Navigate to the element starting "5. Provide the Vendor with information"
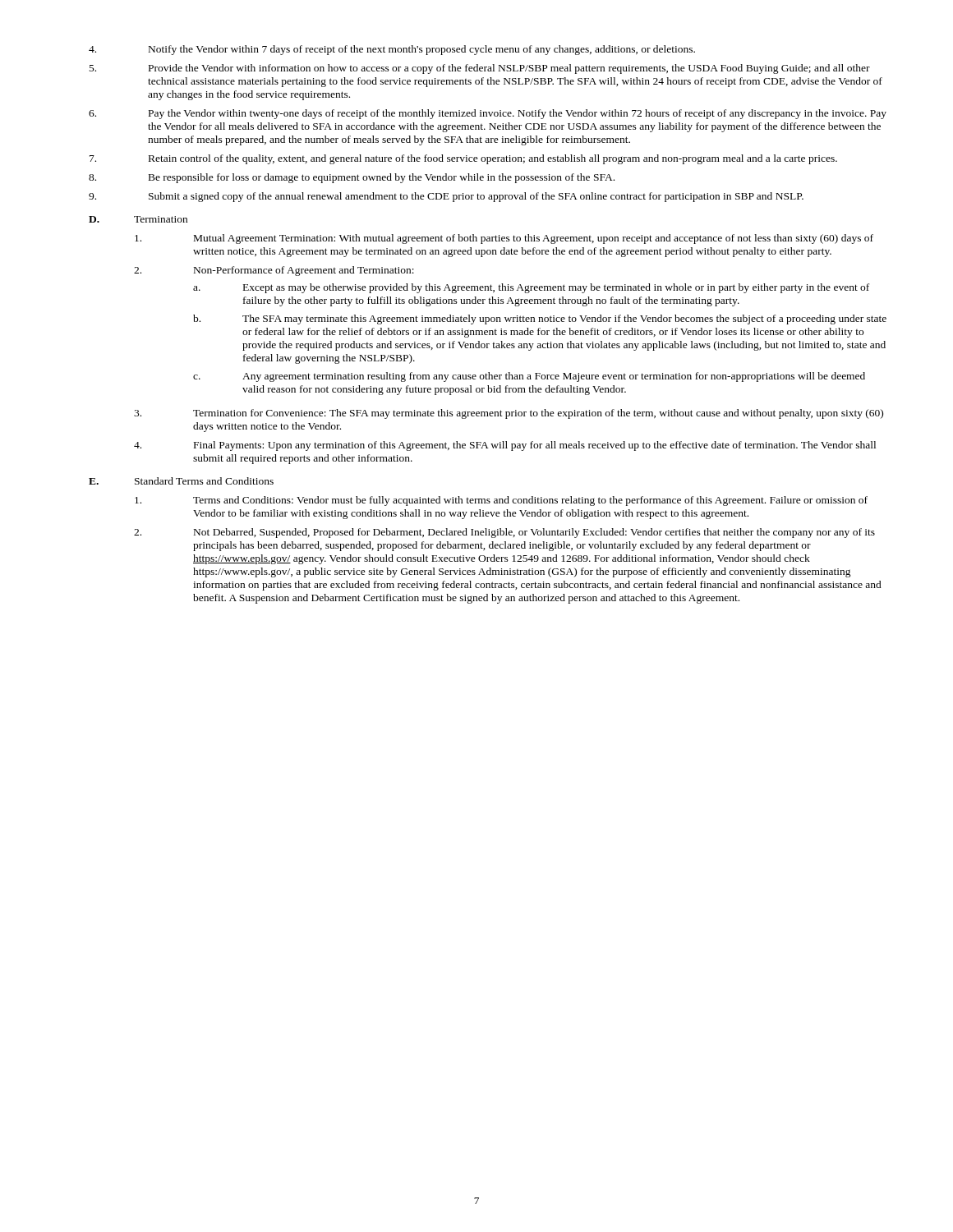The image size is (953, 1232). point(488,81)
